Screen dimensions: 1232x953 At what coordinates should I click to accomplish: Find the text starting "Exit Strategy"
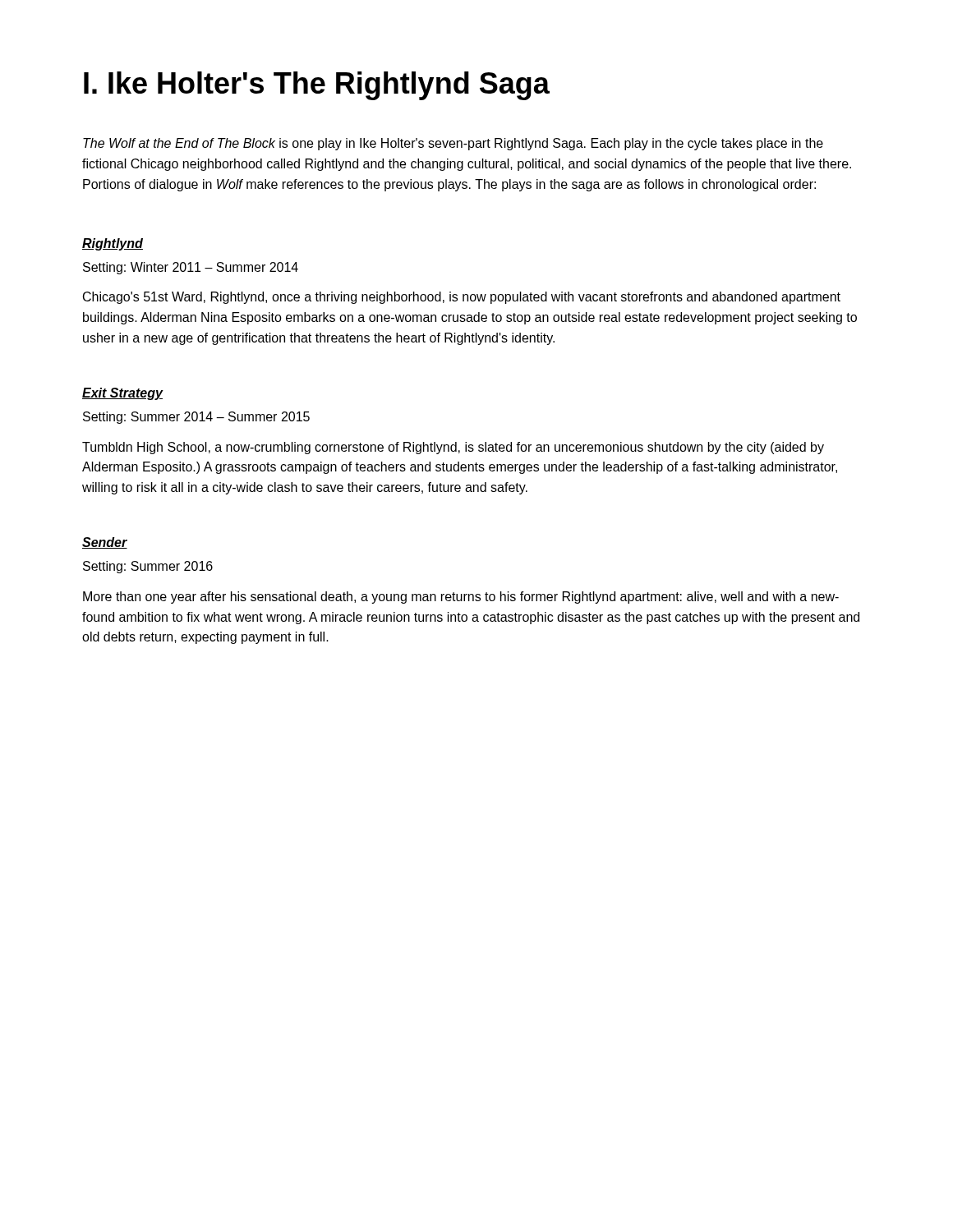pyautogui.click(x=122, y=393)
